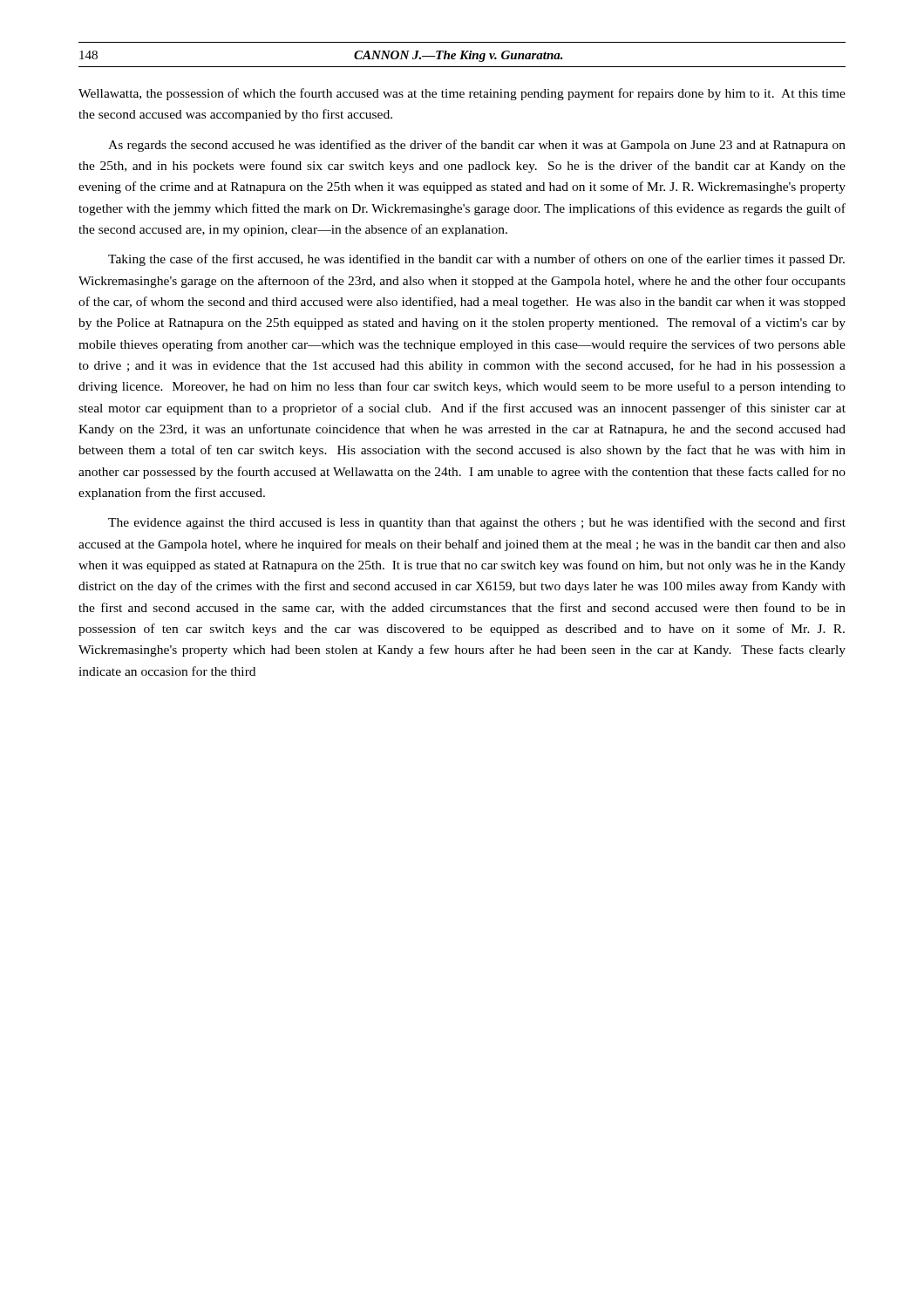Screen dimensions: 1308x924
Task: Click on the text block containing "Taking the case of the first accused, he"
Action: [x=462, y=375]
